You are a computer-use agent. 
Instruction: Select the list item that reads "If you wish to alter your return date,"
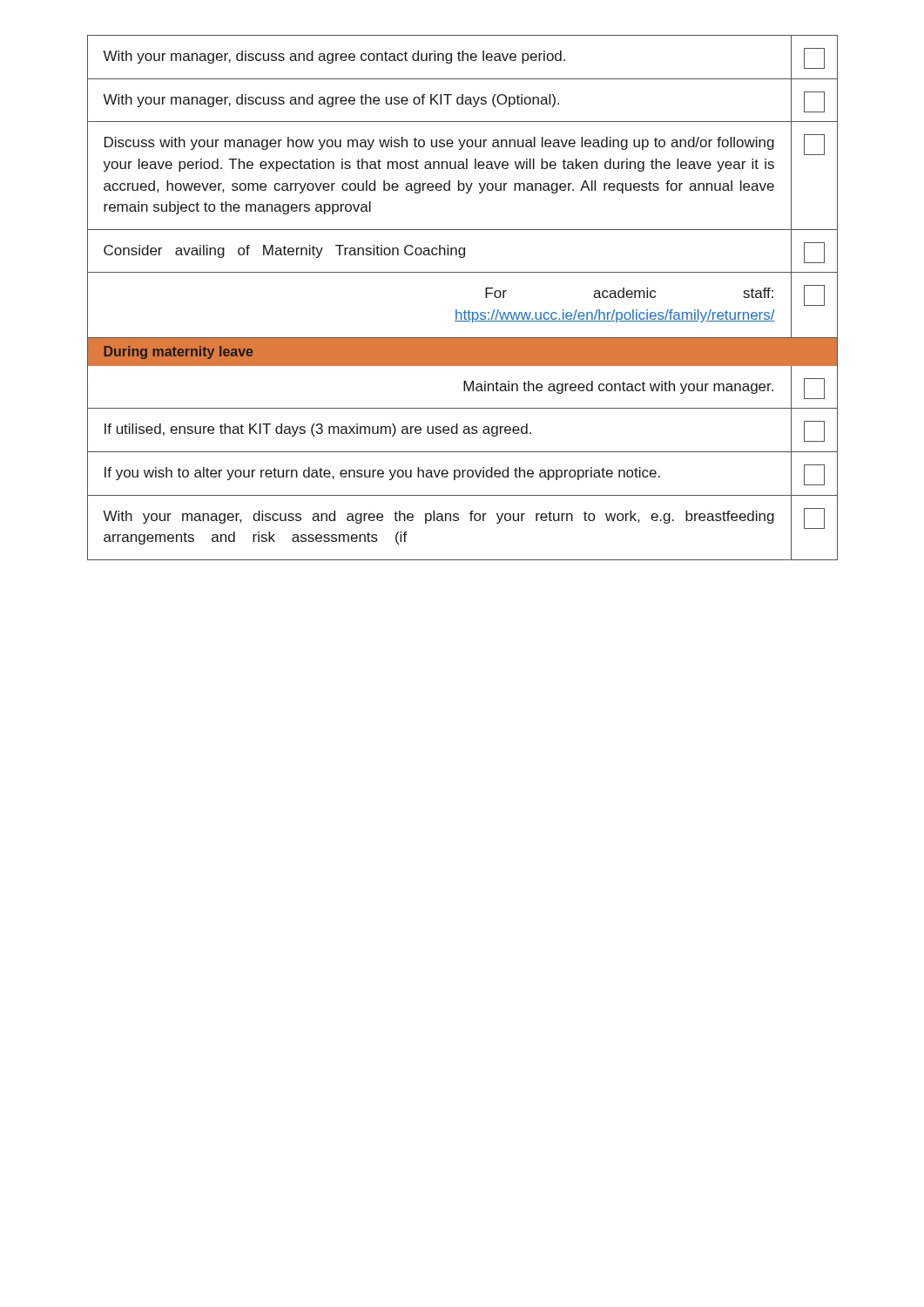[x=462, y=473]
